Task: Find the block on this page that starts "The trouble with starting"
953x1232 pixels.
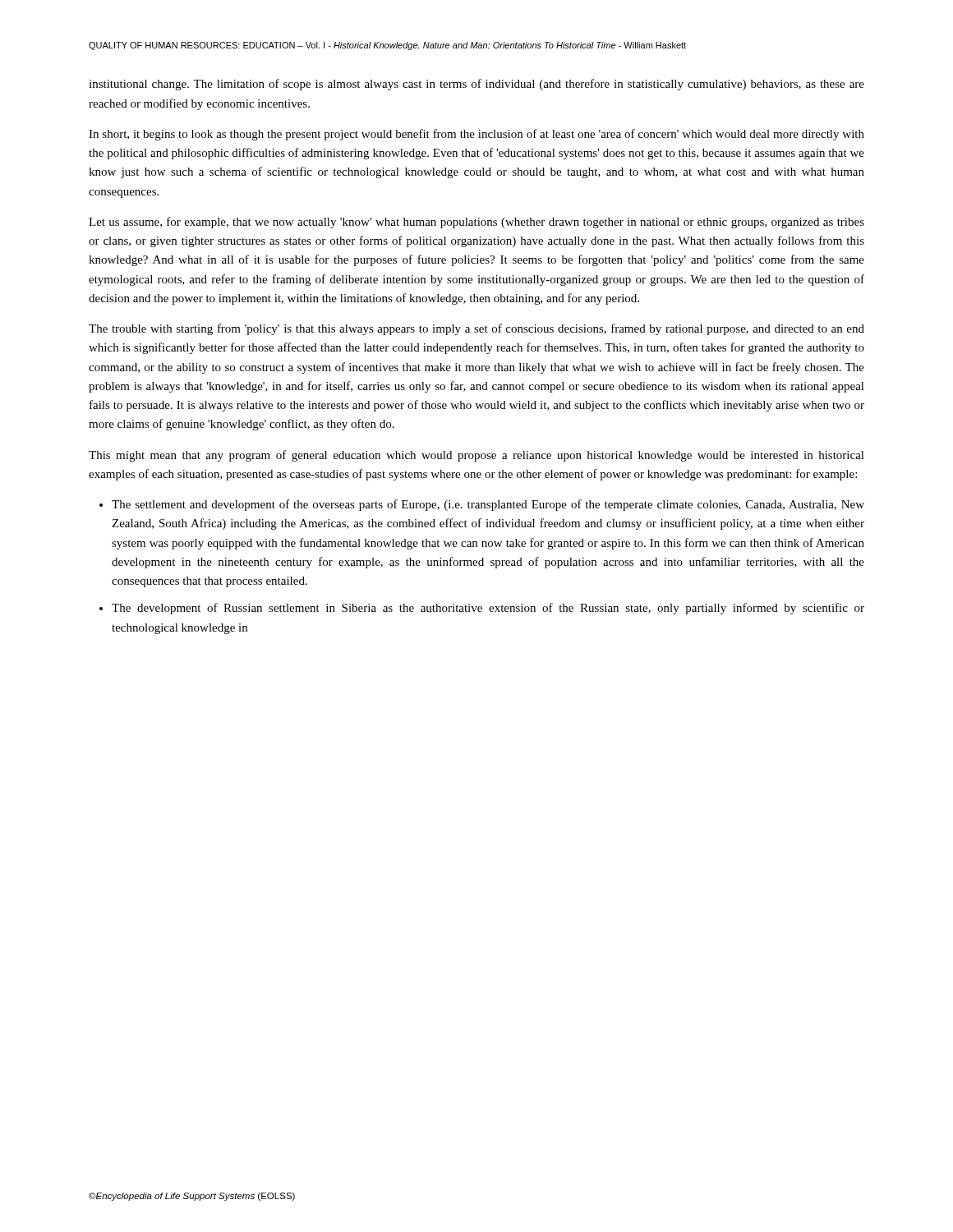Action: 476,377
